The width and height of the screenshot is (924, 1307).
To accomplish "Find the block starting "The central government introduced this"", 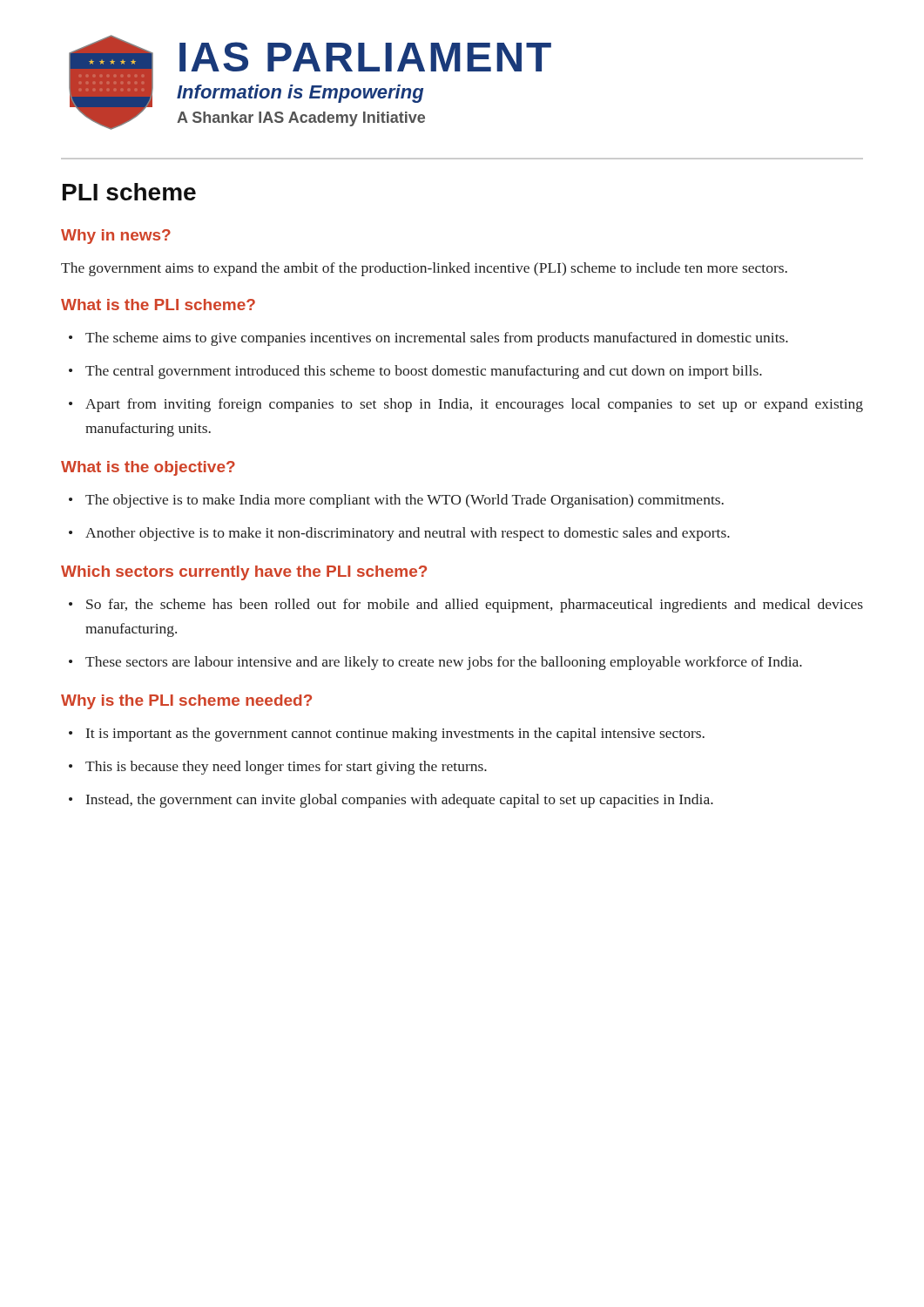I will tap(424, 370).
